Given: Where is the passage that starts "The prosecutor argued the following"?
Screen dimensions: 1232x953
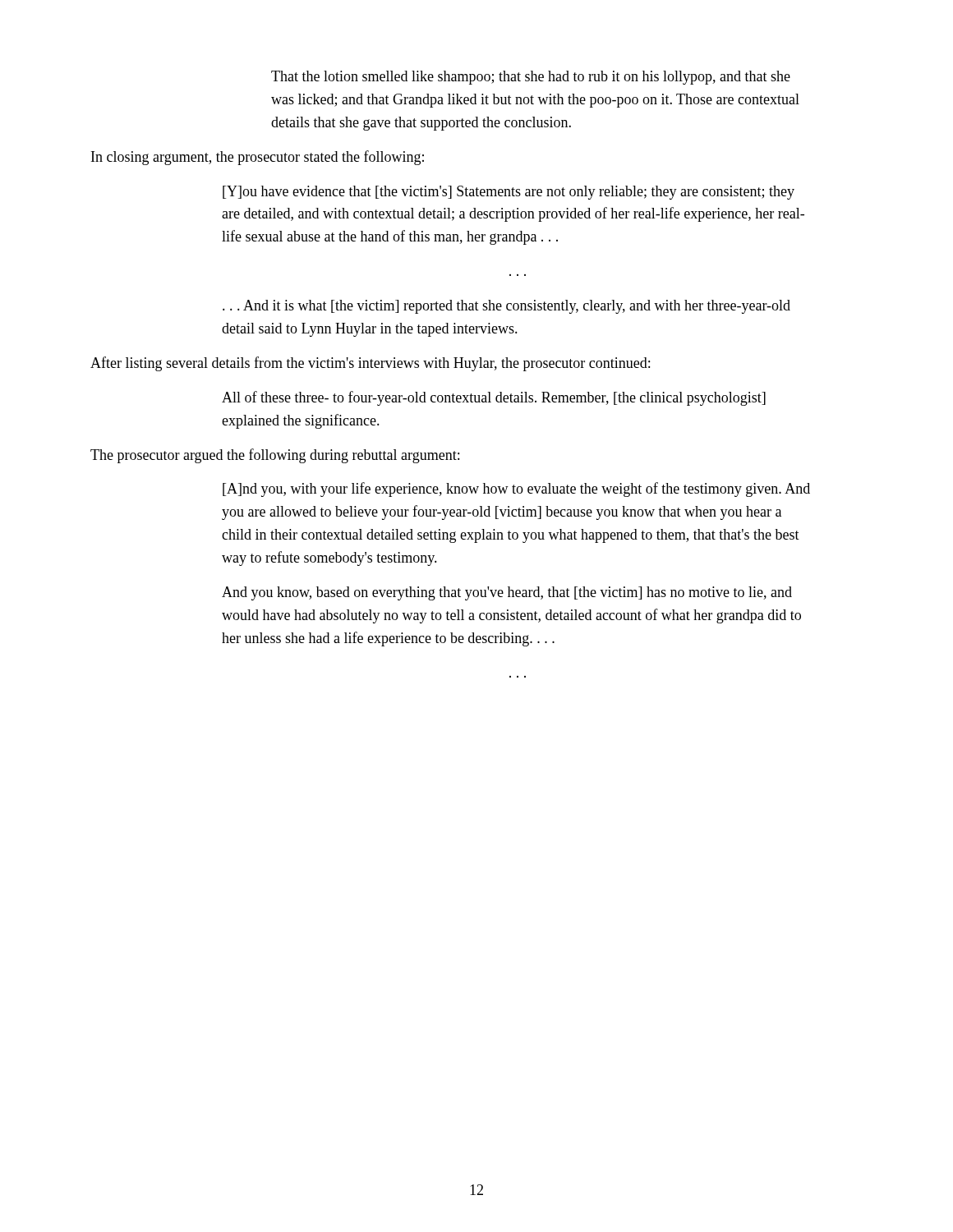Looking at the screenshot, I should (x=275, y=456).
